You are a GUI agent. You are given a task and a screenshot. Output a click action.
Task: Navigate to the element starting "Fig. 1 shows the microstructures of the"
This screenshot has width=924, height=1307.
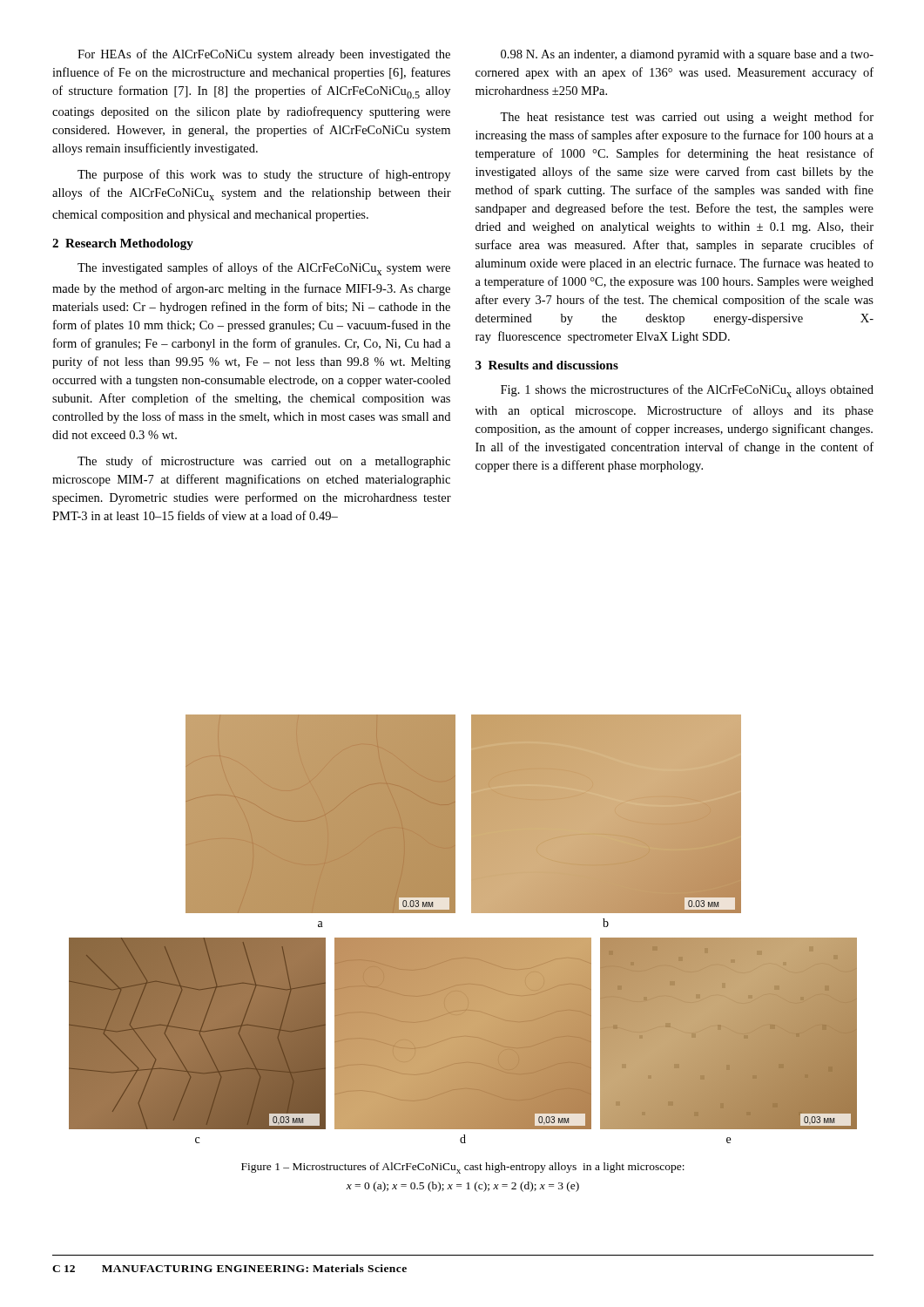tap(674, 428)
